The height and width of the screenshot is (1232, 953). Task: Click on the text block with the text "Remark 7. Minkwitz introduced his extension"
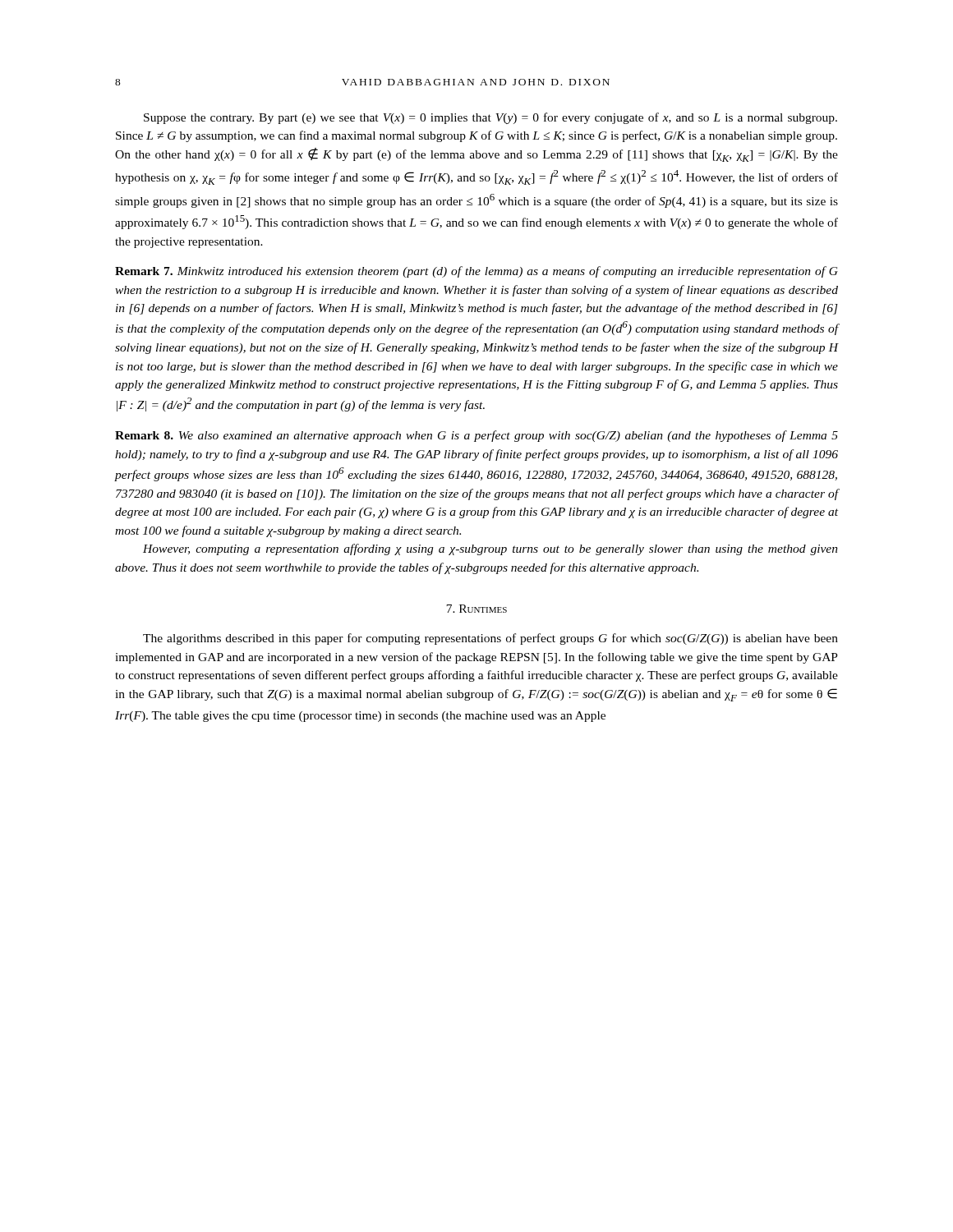pos(476,338)
